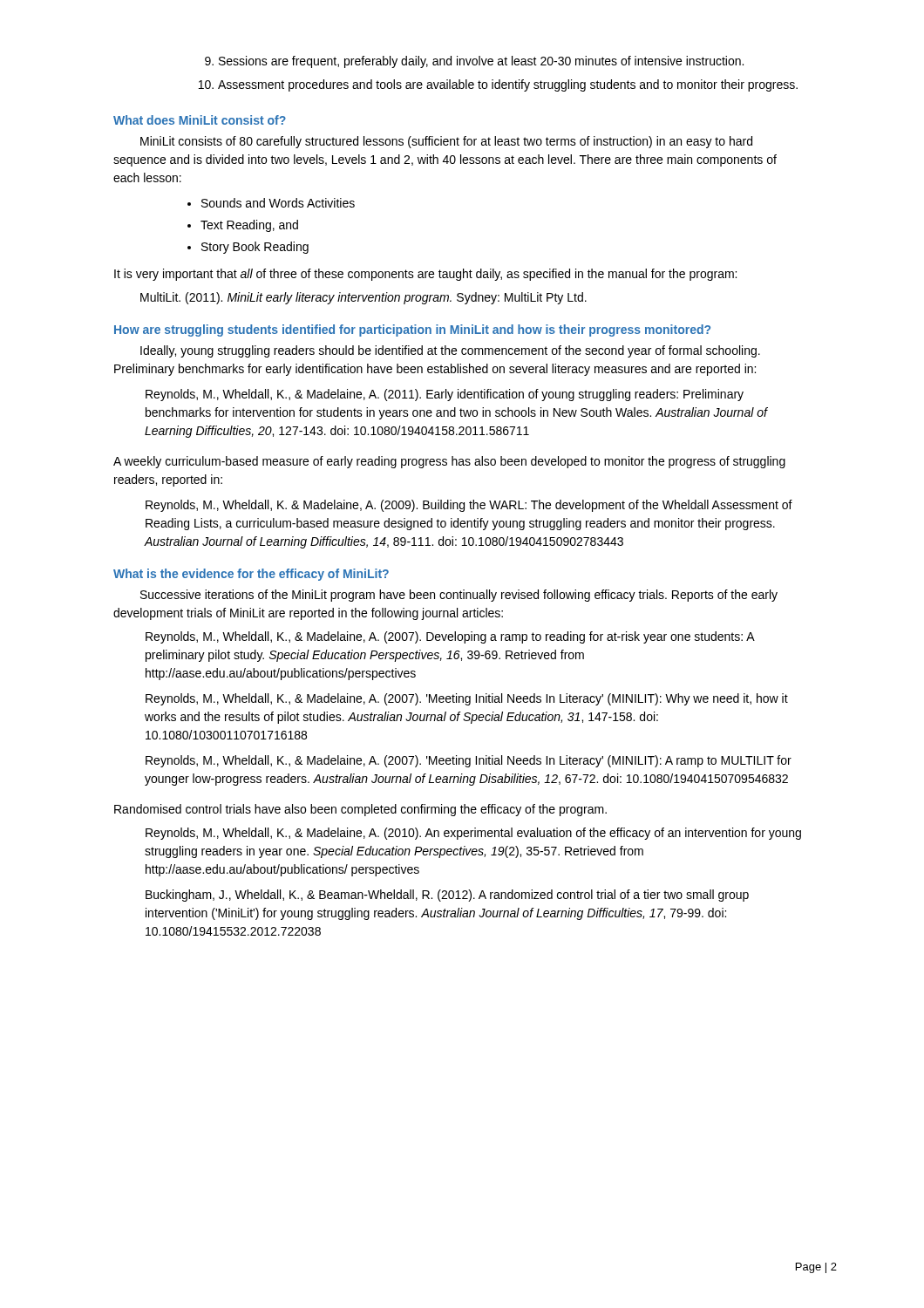924x1308 pixels.
Task: Click where it says "Story Book Reading"
Action: coord(248,248)
